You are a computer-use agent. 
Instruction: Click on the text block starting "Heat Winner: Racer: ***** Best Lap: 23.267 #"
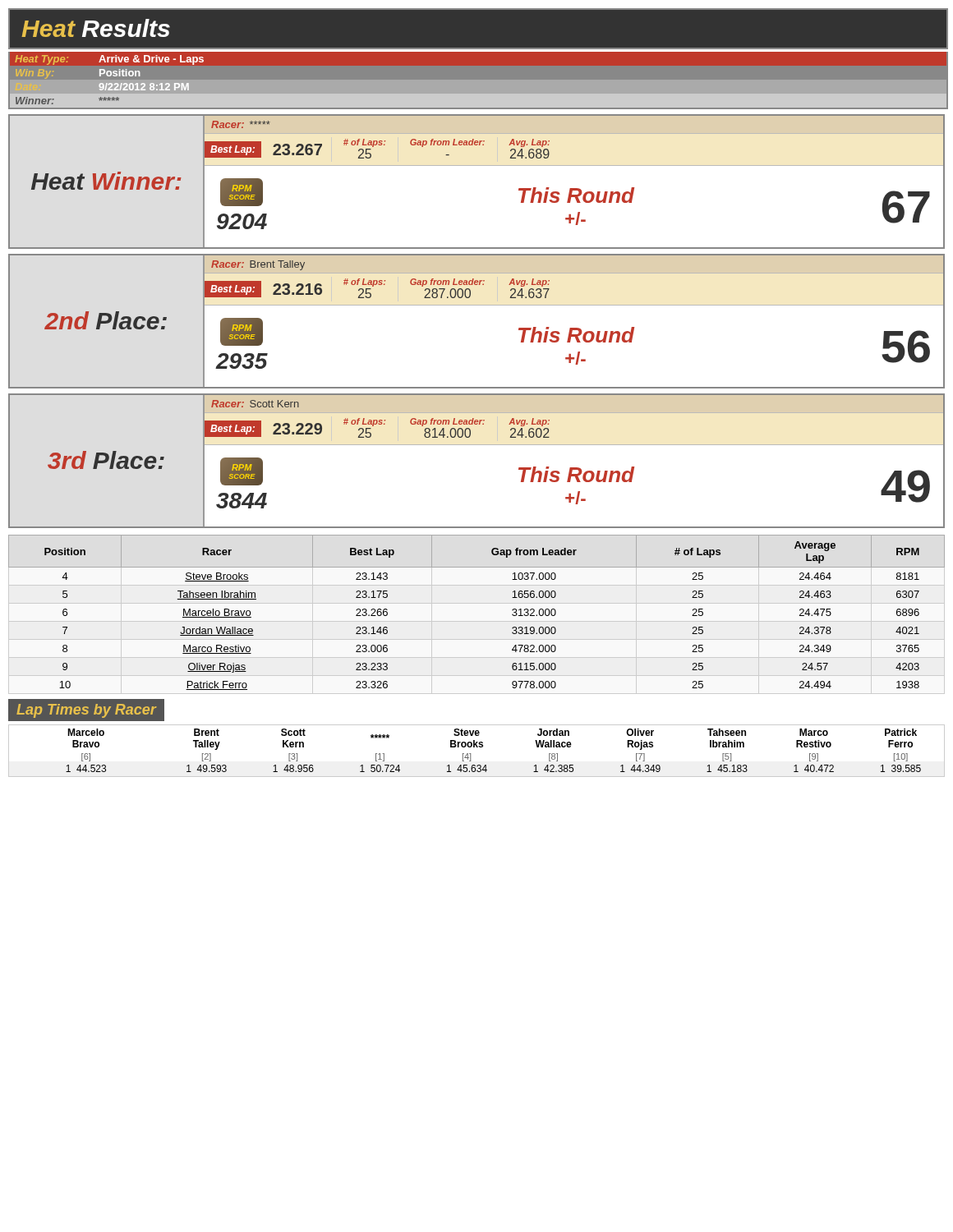(476, 182)
